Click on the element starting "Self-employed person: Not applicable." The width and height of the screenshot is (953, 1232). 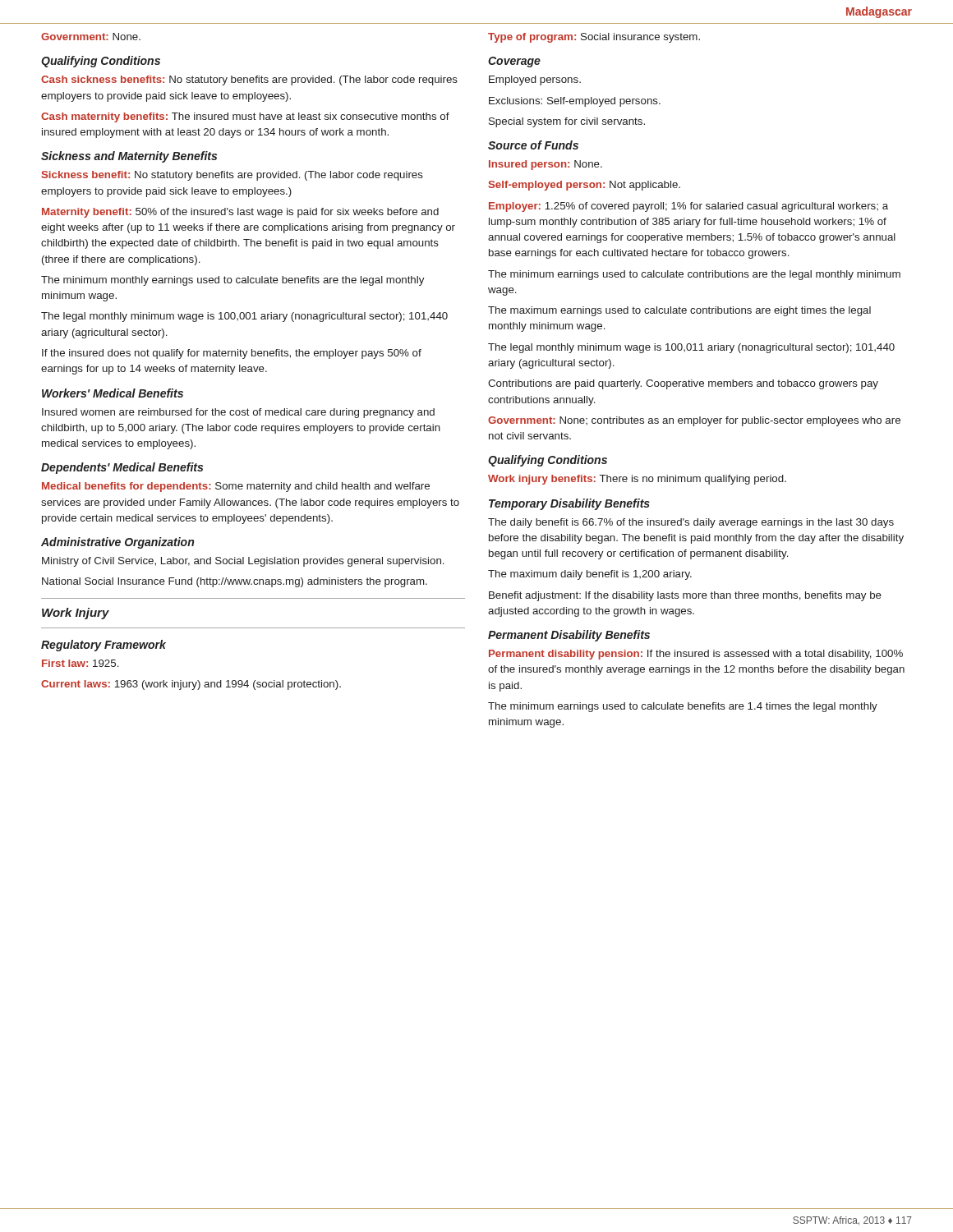585,186
